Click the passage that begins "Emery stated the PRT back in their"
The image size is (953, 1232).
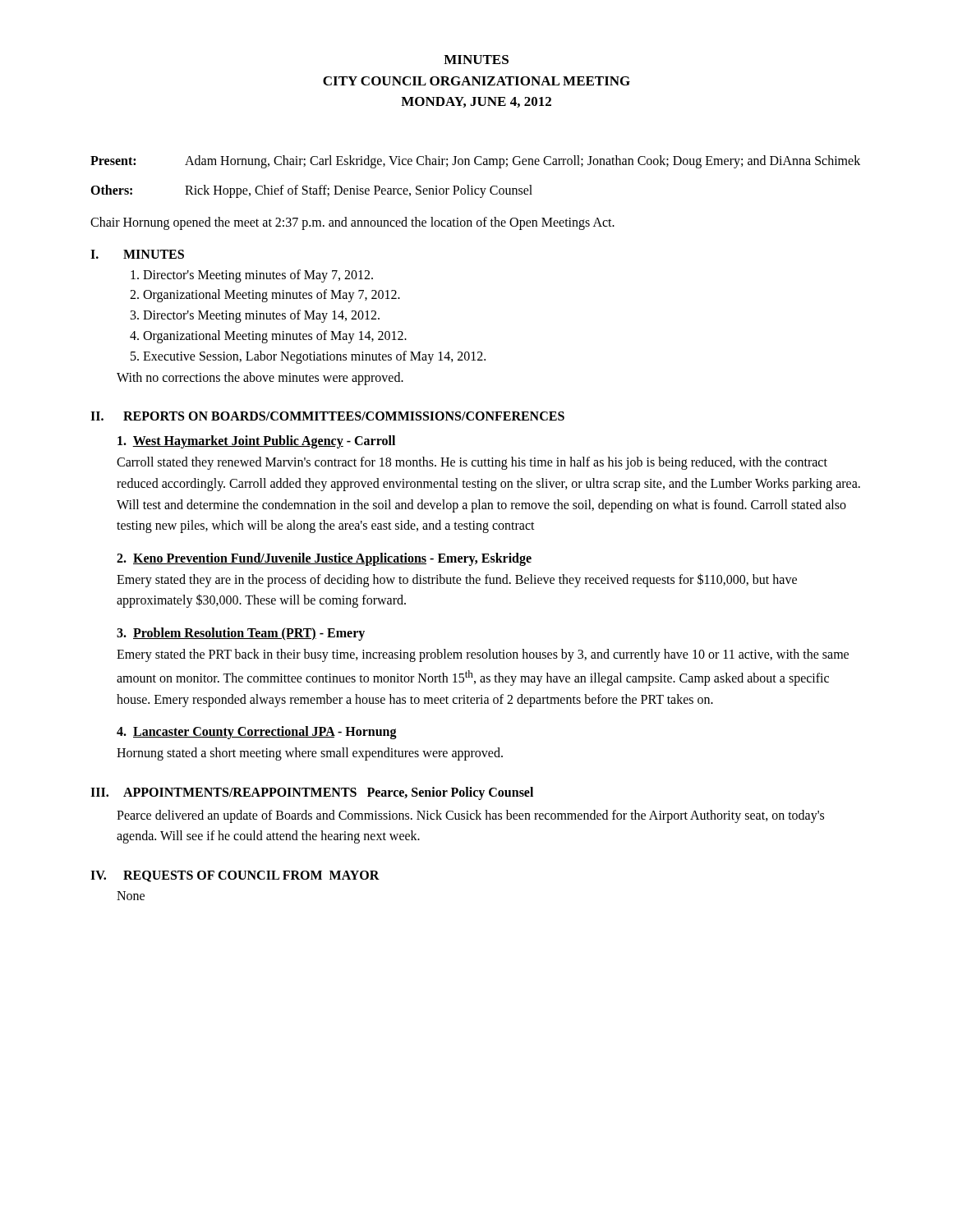click(x=483, y=677)
